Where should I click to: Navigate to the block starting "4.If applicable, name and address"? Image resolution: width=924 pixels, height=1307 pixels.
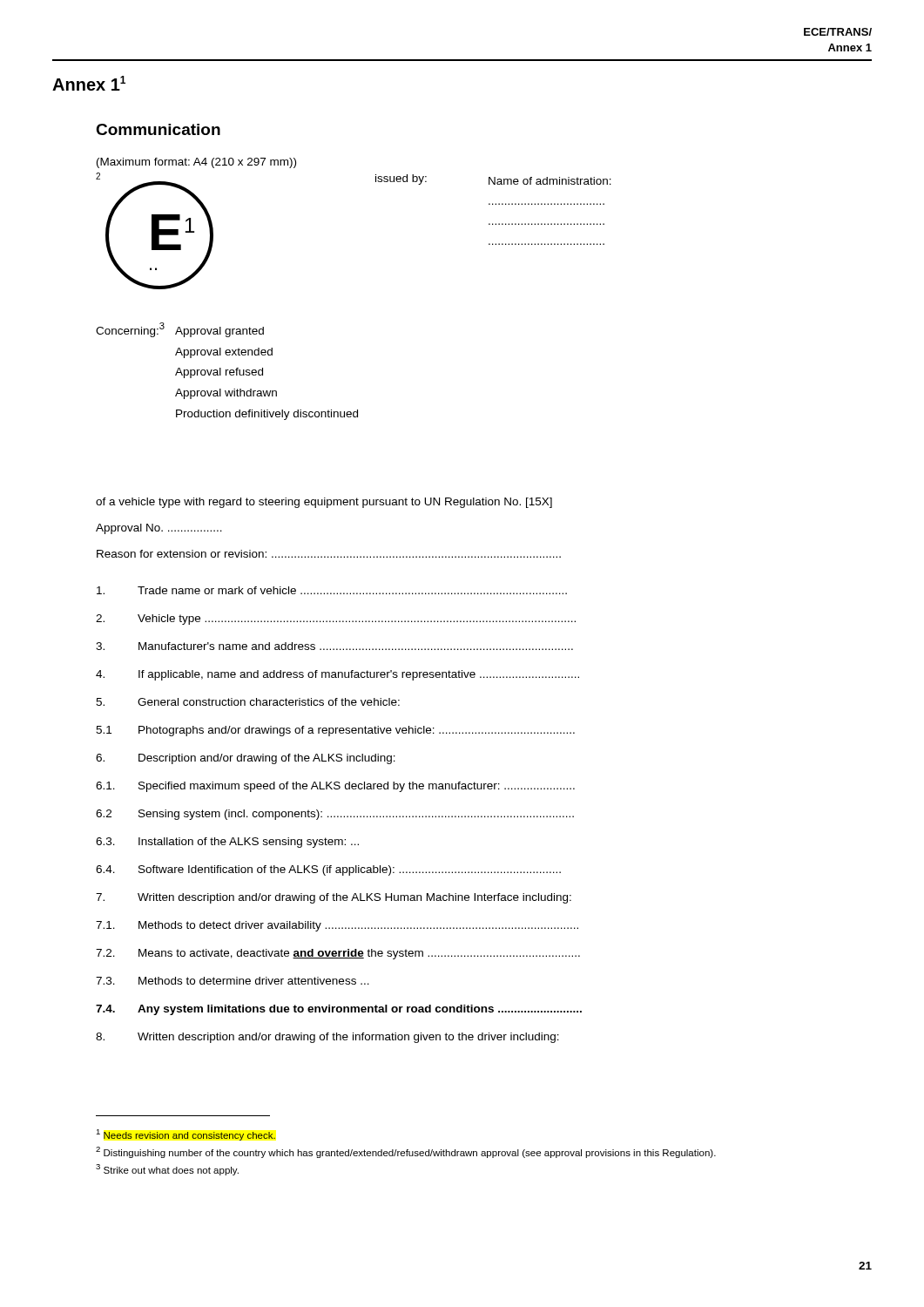pyautogui.click(x=482, y=674)
